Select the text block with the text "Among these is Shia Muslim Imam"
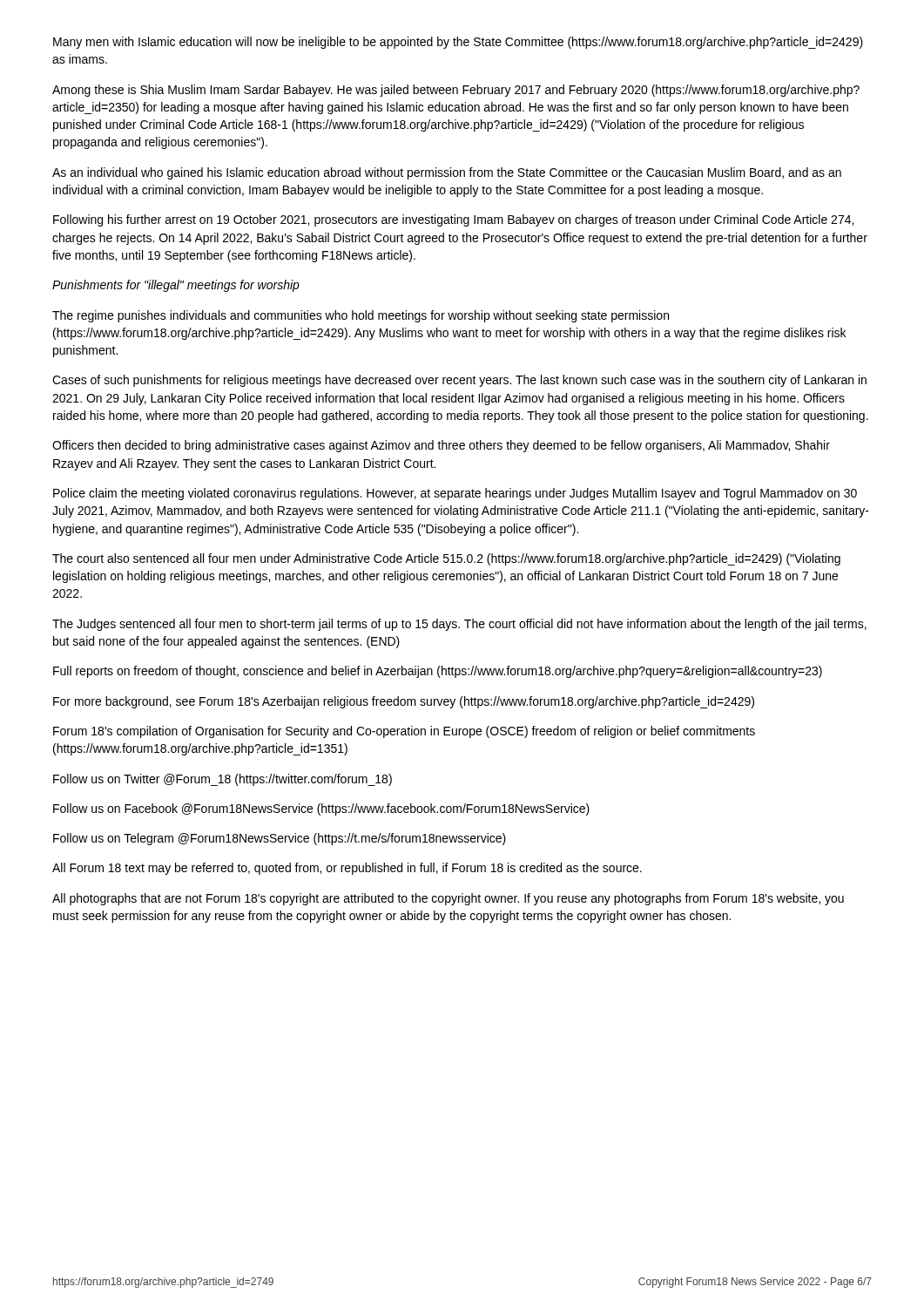 pyautogui.click(x=456, y=116)
